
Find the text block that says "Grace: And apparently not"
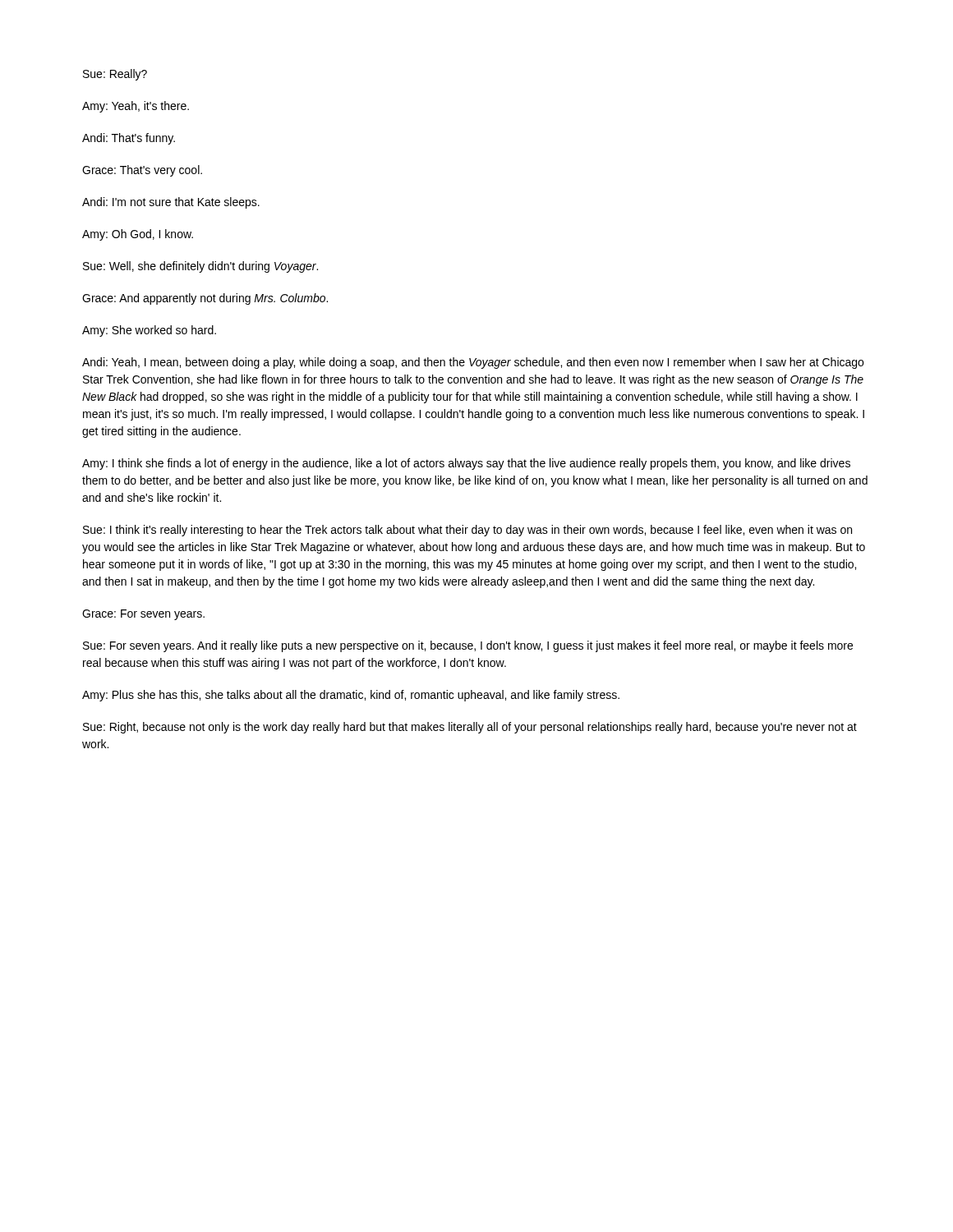(x=206, y=298)
